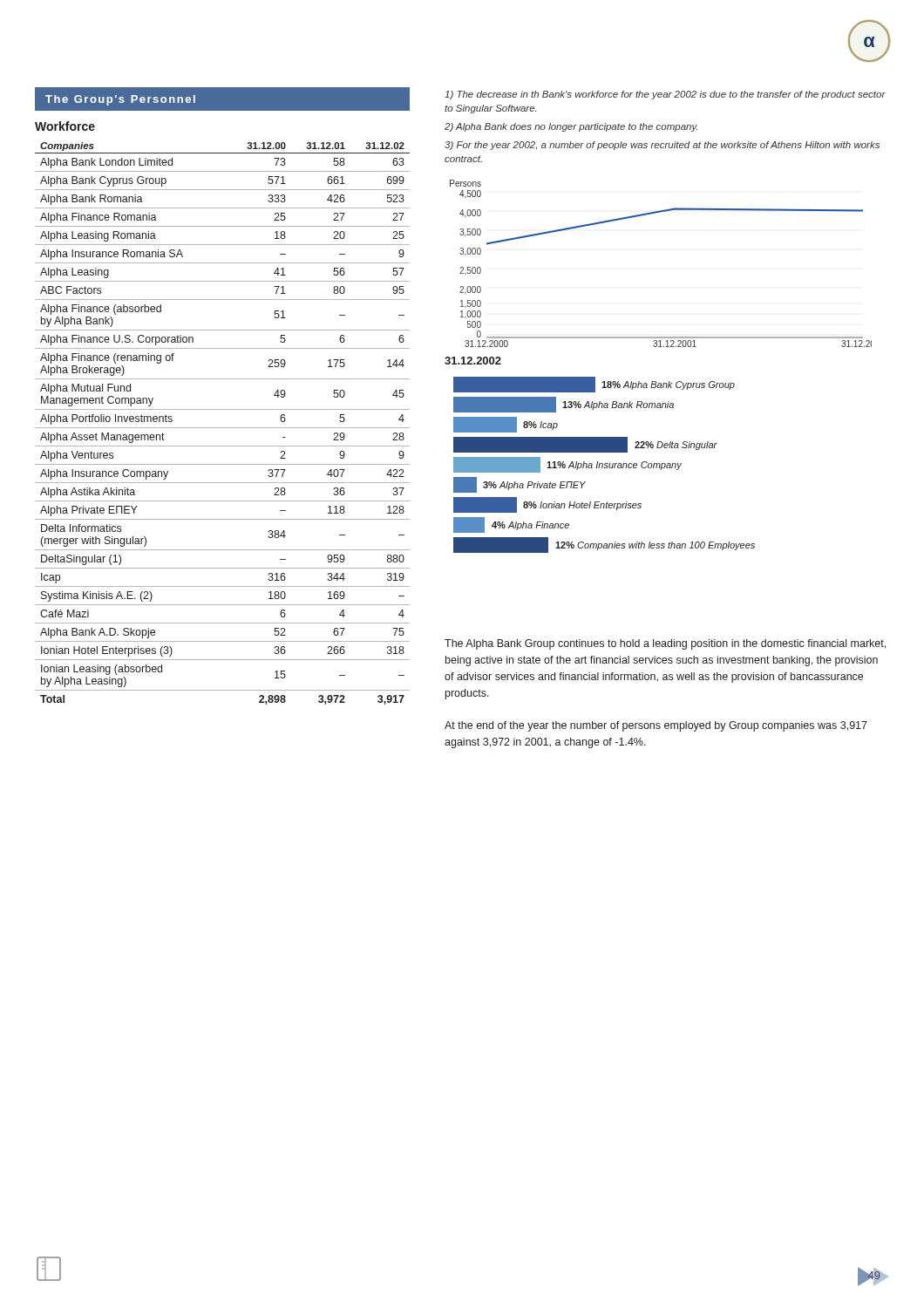This screenshot has height=1308, width=924.
Task: Locate the footnote that says "2) Alpha Bank does"
Action: [572, 127]
